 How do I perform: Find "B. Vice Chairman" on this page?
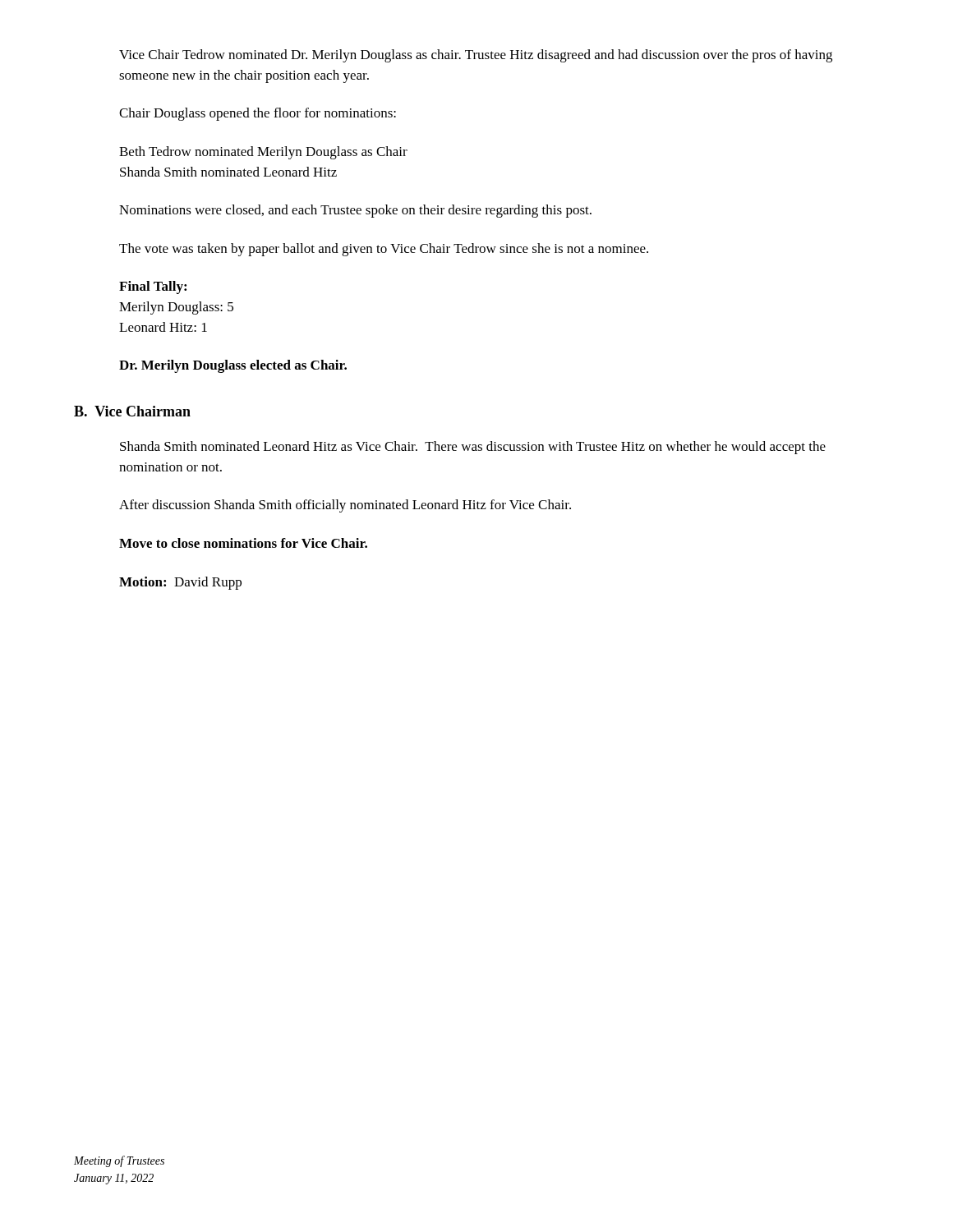coord(132,412)
